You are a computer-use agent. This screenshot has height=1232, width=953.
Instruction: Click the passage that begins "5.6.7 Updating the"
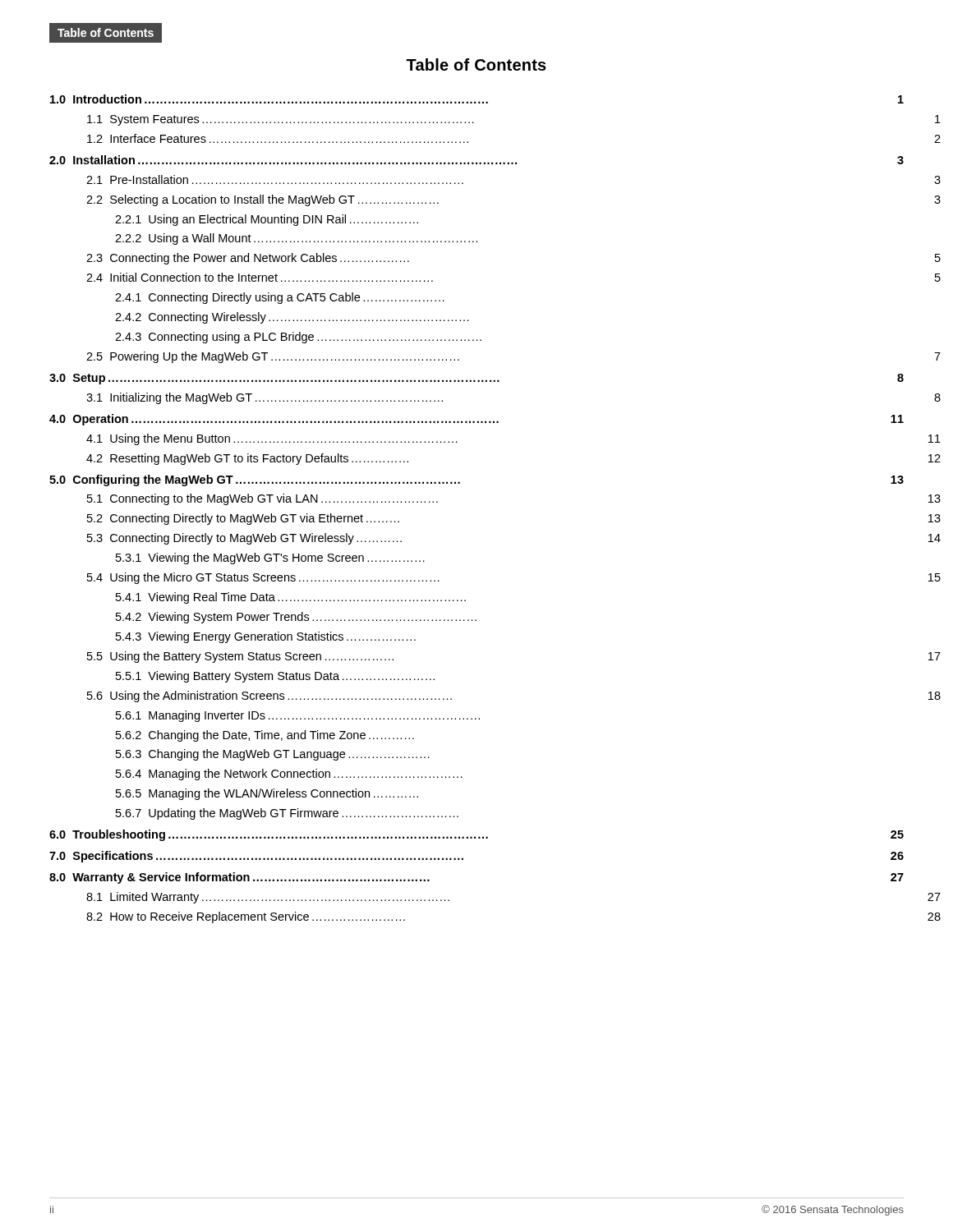287,814
